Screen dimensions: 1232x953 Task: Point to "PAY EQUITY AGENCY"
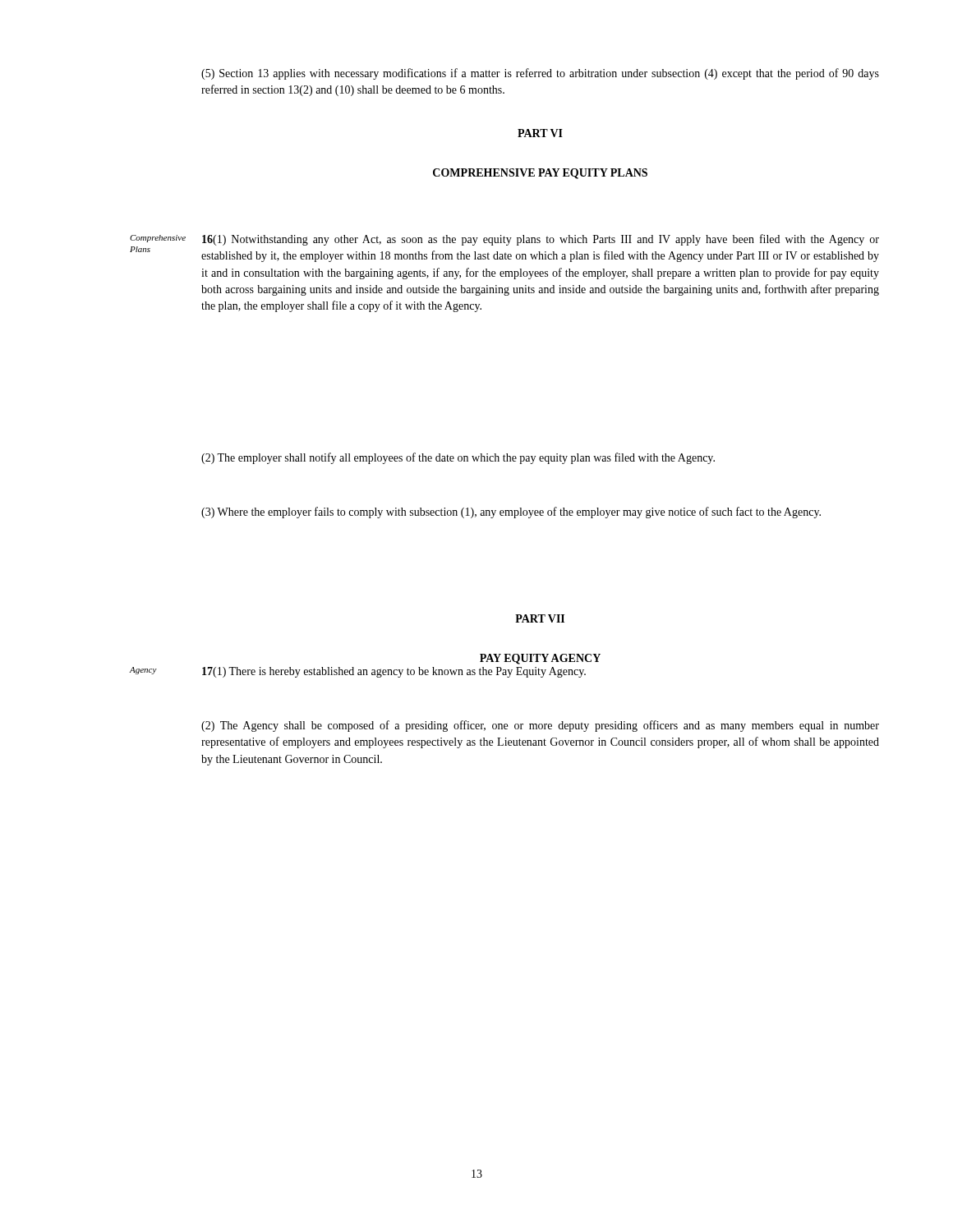(x=540, y=659)
